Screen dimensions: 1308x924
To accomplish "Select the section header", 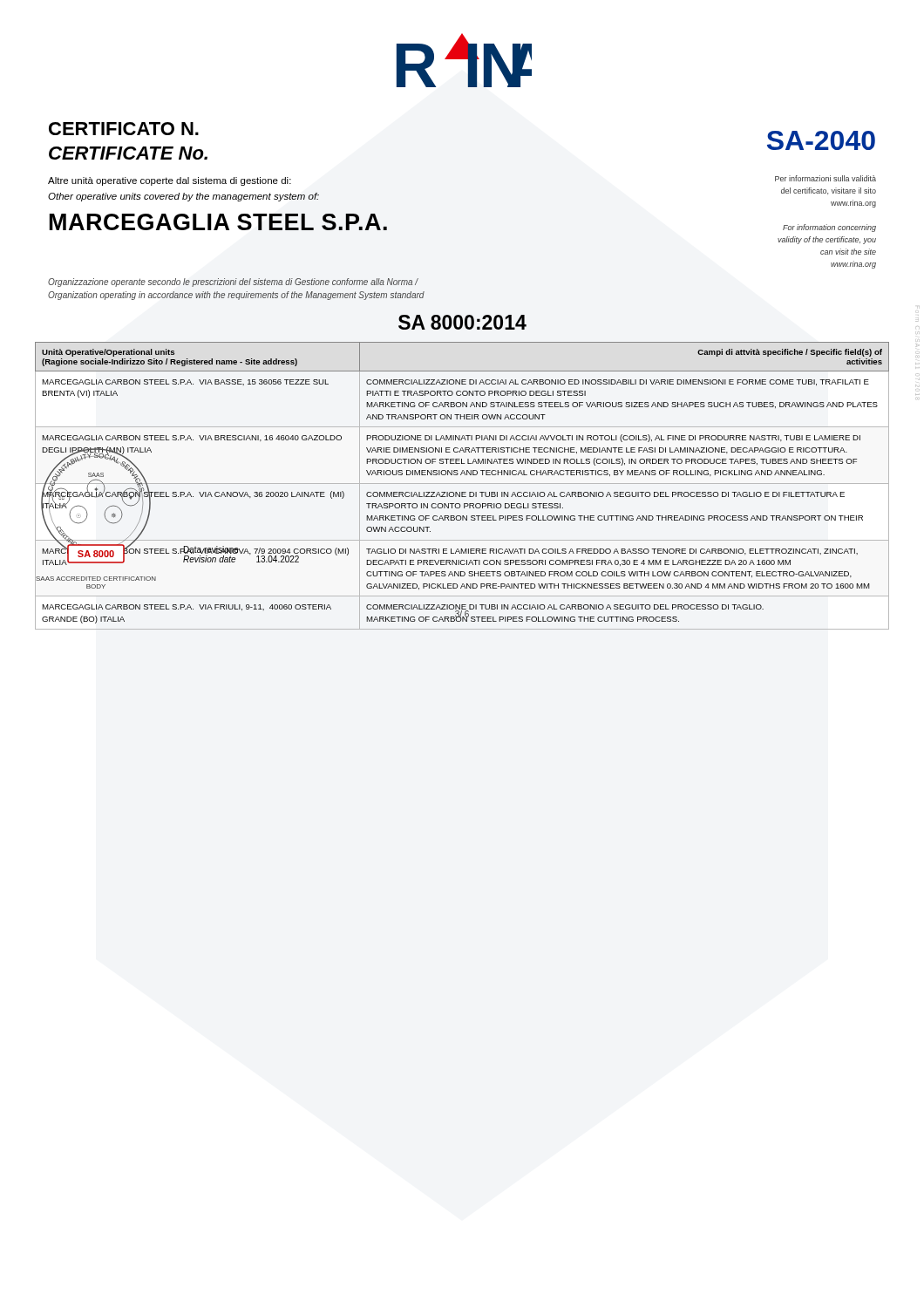I will pos(462,322).
